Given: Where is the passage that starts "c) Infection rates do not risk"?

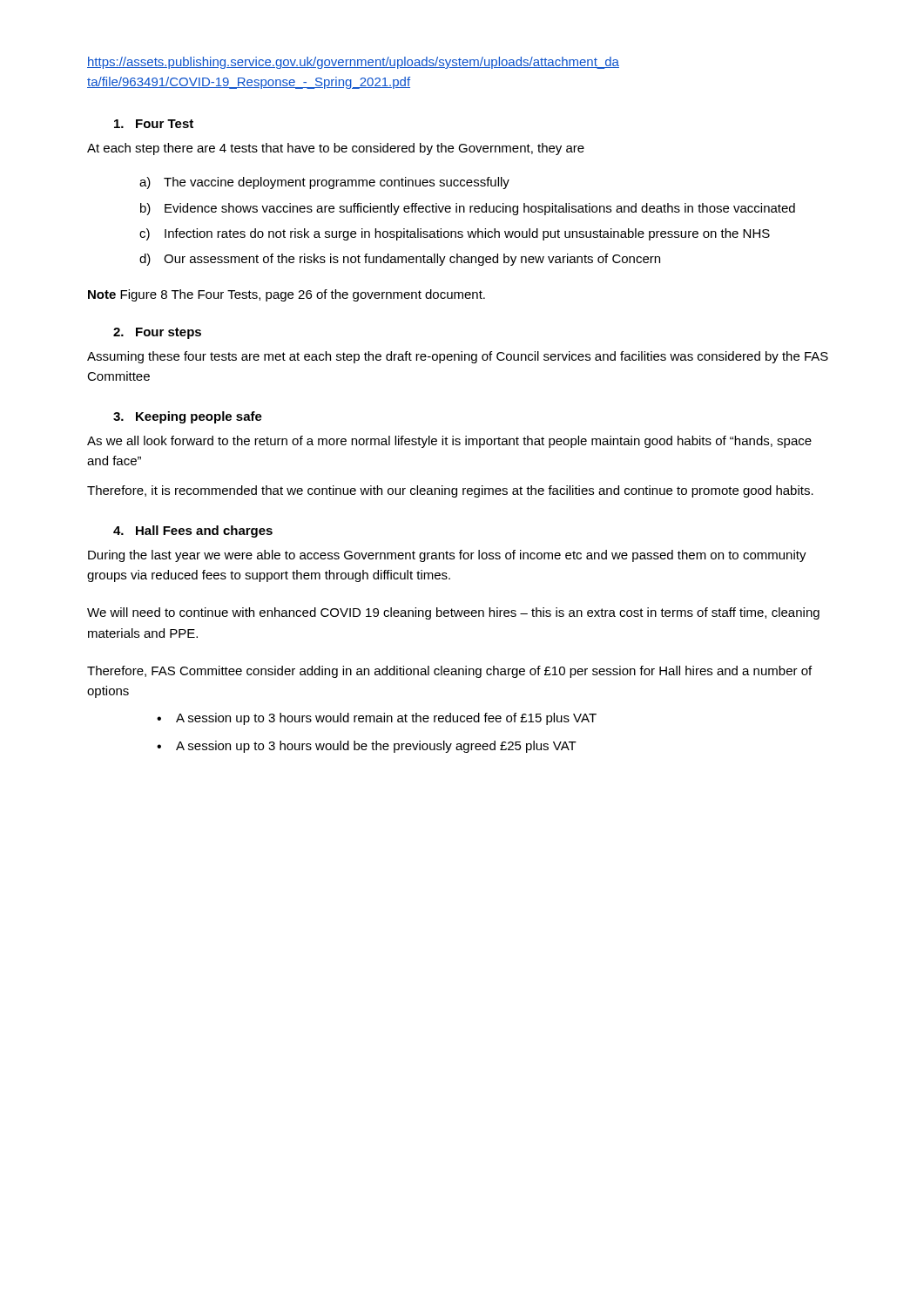Looking at the screenshot, I should pos(488,233).
